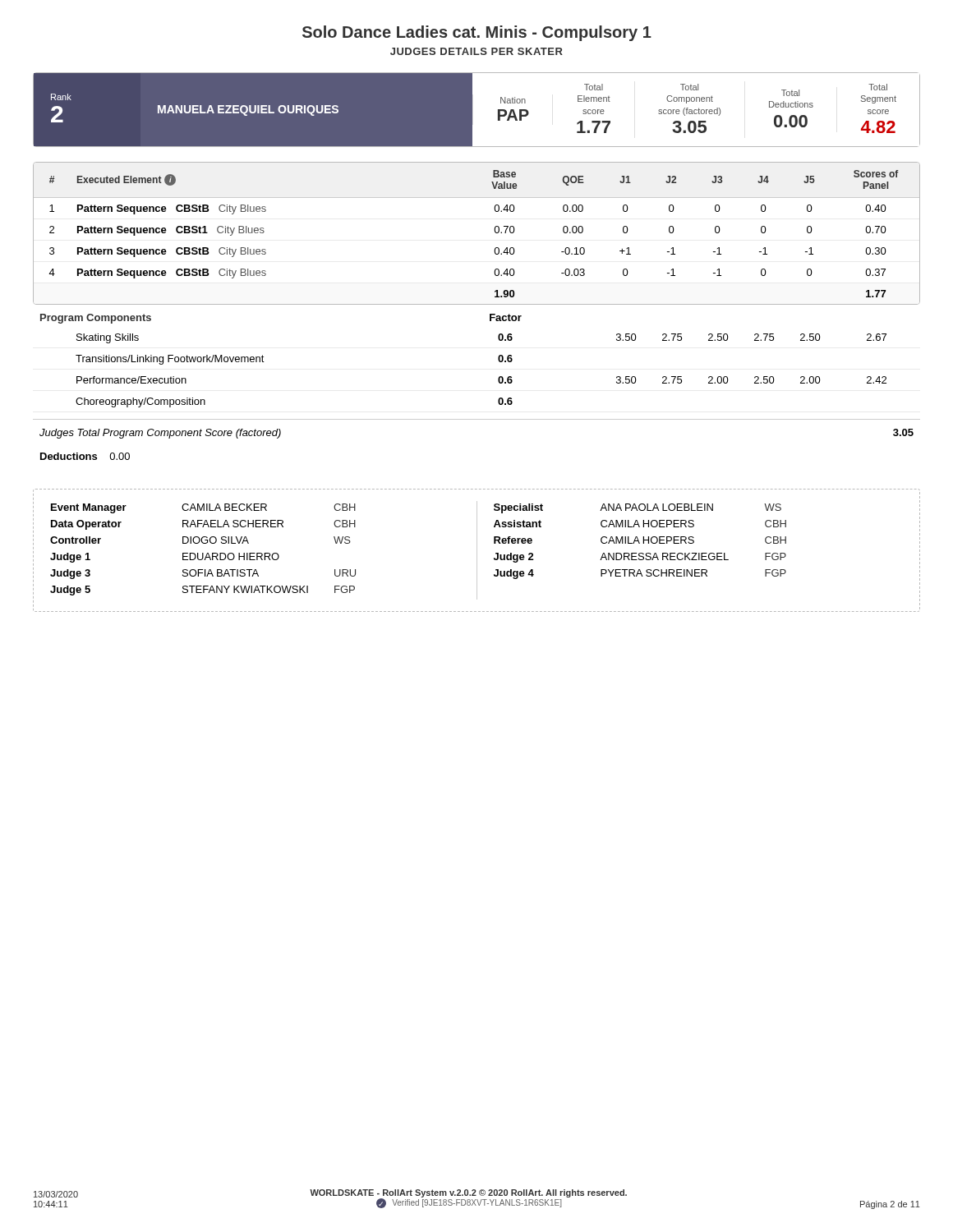The height and width of the screenshot is (1232, 953).
Task: Find the table that mentions "Pattern Sequence CBStB"
Action: pos(476,233)
